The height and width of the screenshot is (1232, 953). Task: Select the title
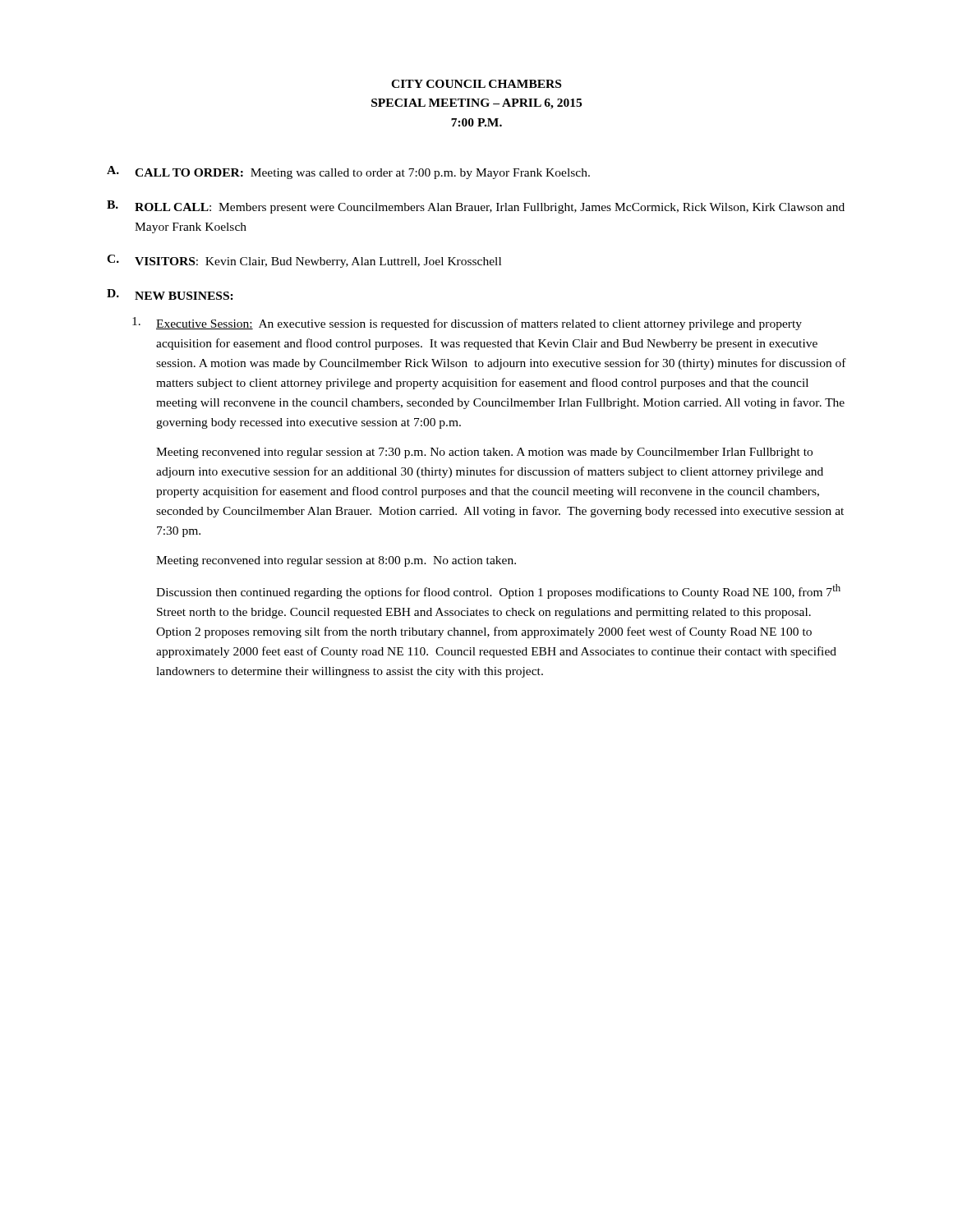(x=476, y=103)
